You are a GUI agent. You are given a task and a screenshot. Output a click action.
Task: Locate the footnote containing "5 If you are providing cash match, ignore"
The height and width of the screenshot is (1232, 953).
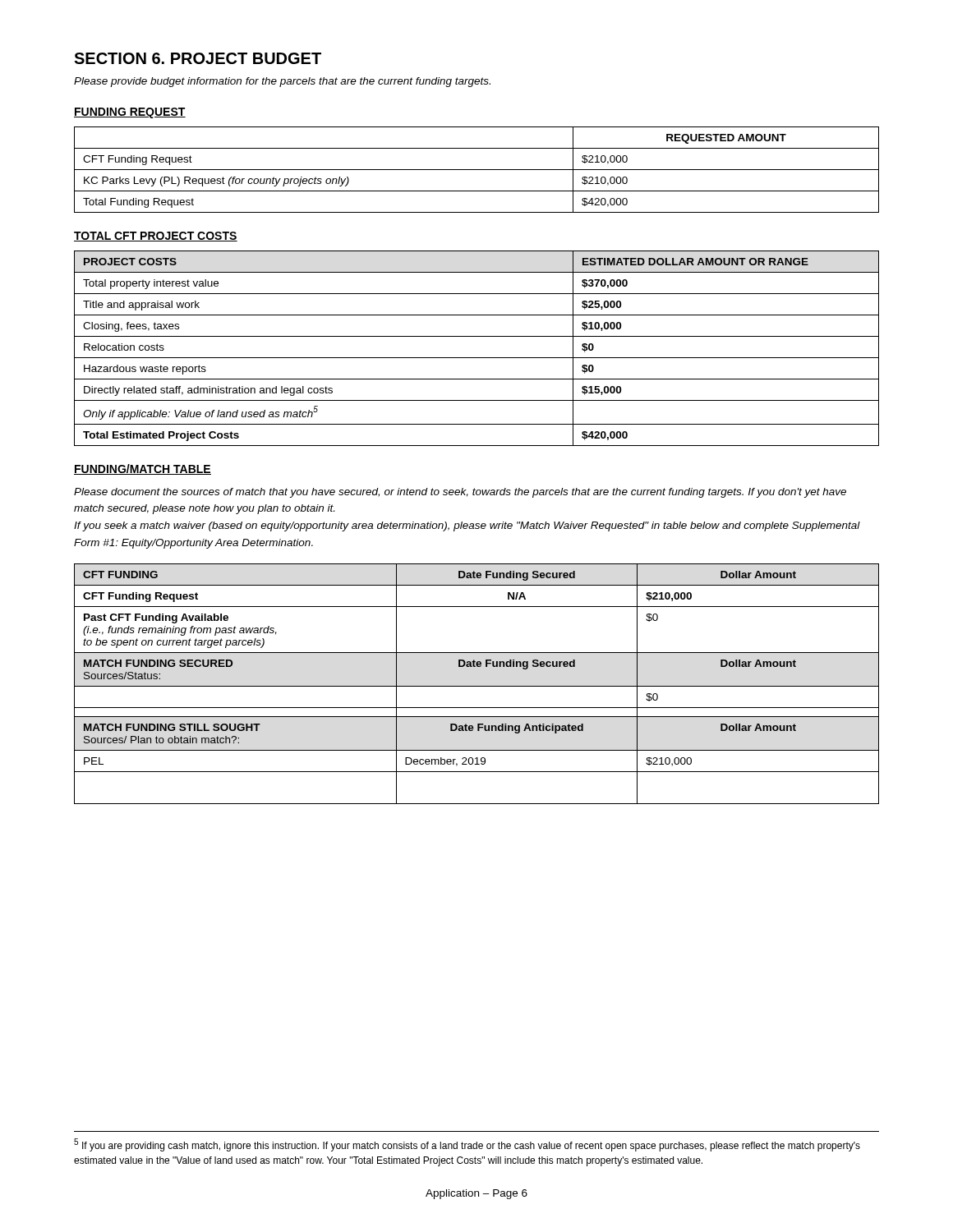[x=467, y=1152]
